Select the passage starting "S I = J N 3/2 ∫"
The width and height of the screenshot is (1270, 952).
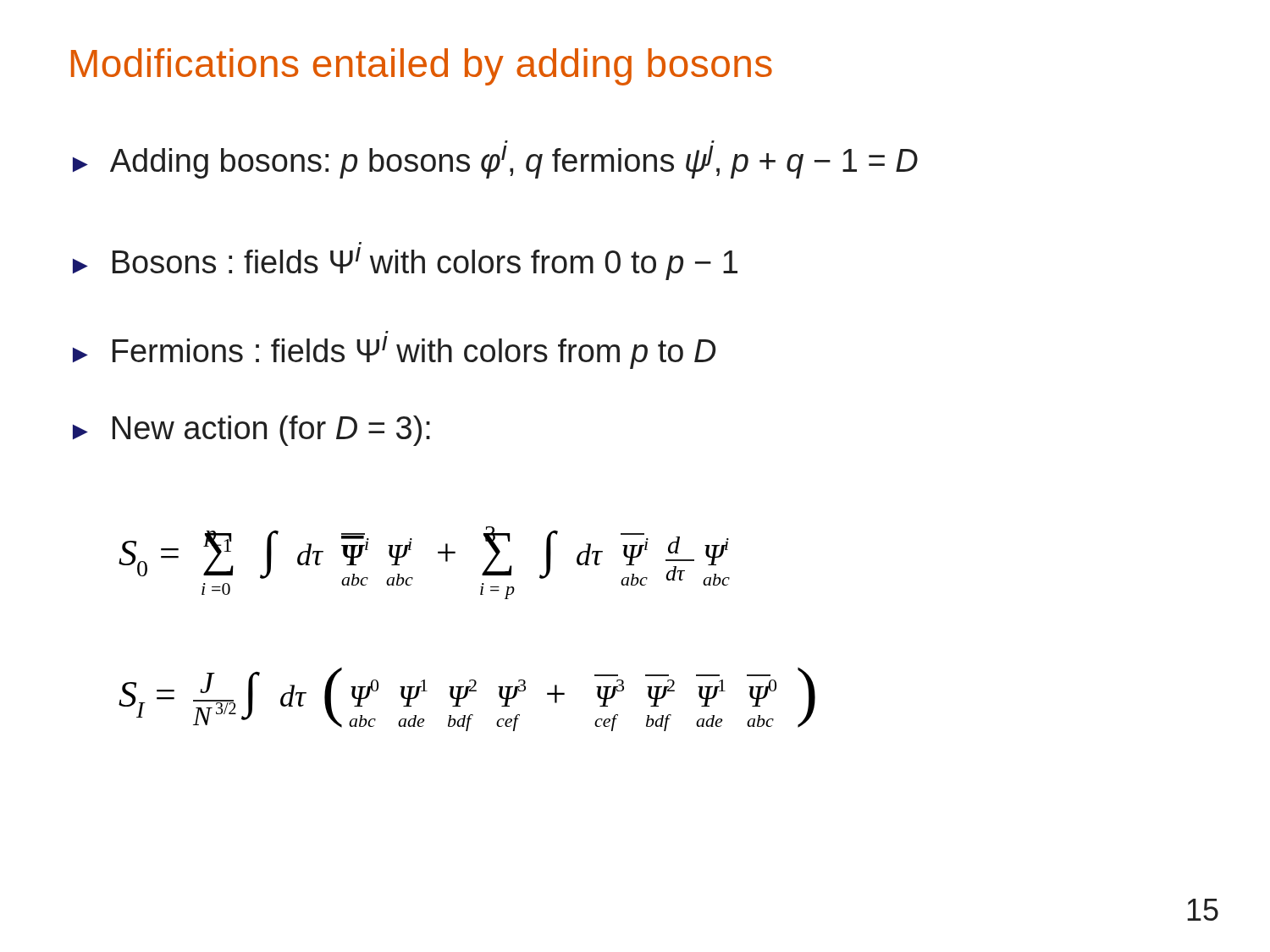pyautogui.click(x=635, y=698)
